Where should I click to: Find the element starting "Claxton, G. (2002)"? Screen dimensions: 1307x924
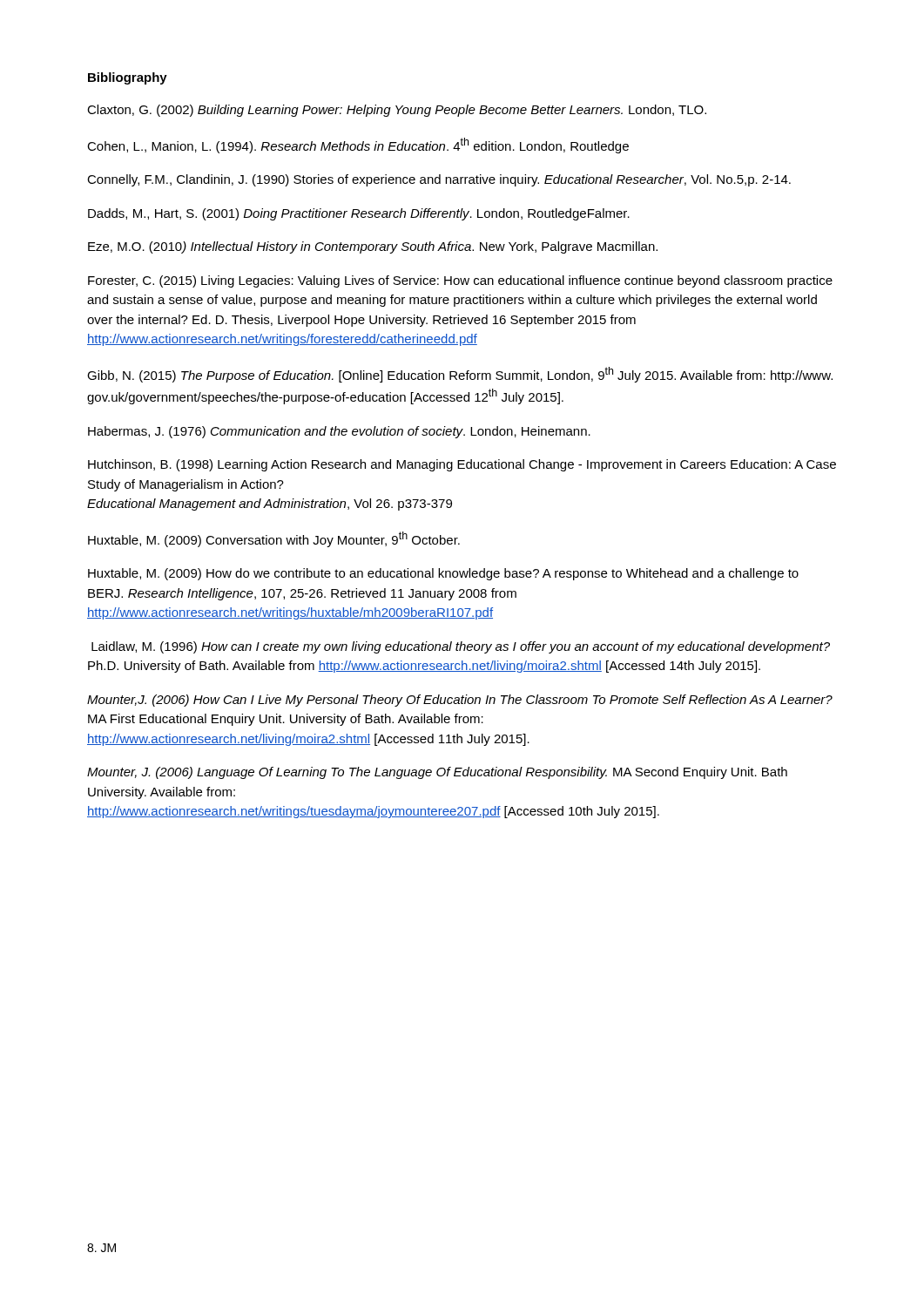(397, 109)
